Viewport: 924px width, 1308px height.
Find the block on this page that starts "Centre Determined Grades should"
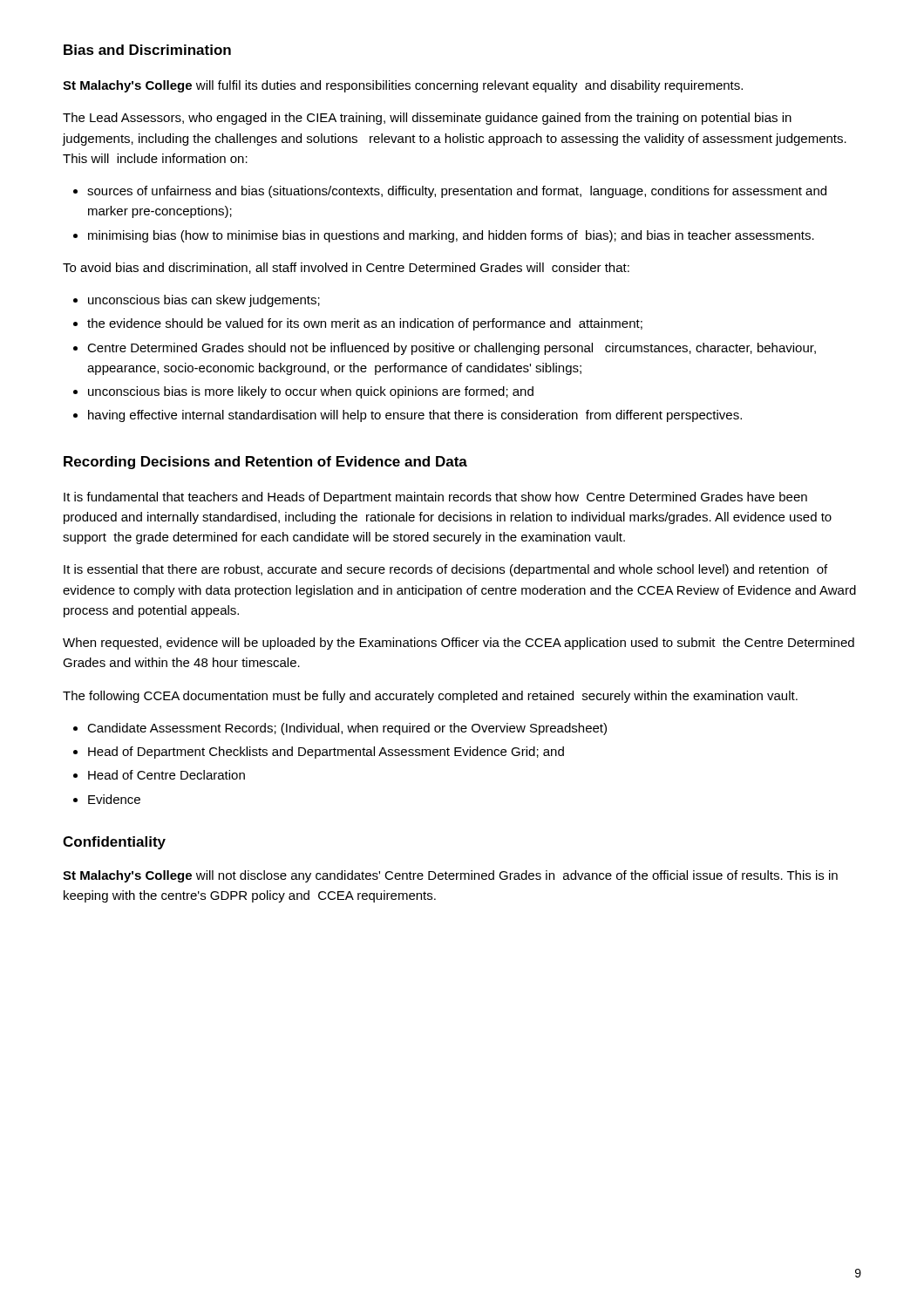[x=452, y=357]
